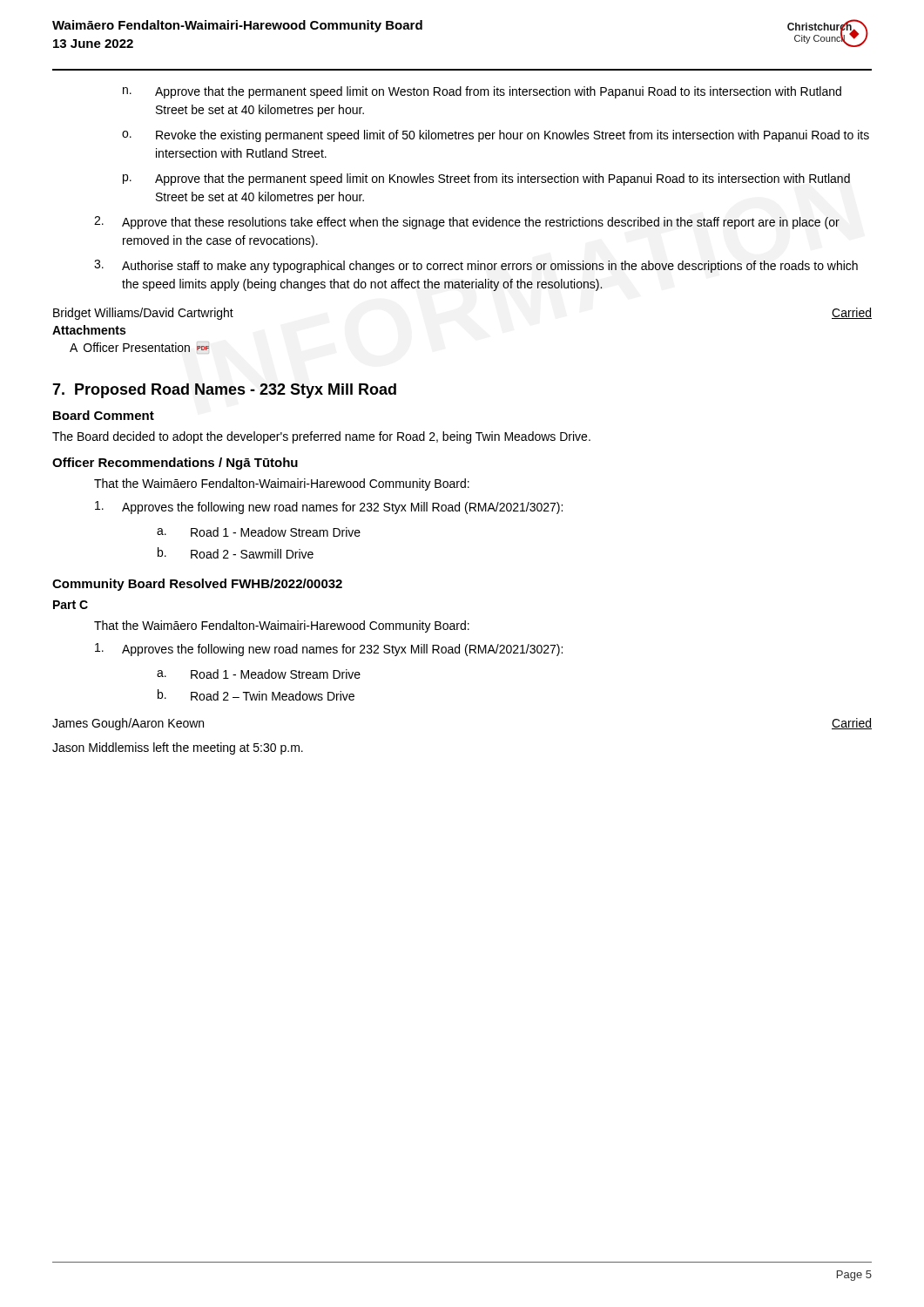The image size is (924, 1307).
Task: Click on the section header that reads "Officer Recommendations / Ngā Tūtohu"
Action: click(x=175, y=462)
